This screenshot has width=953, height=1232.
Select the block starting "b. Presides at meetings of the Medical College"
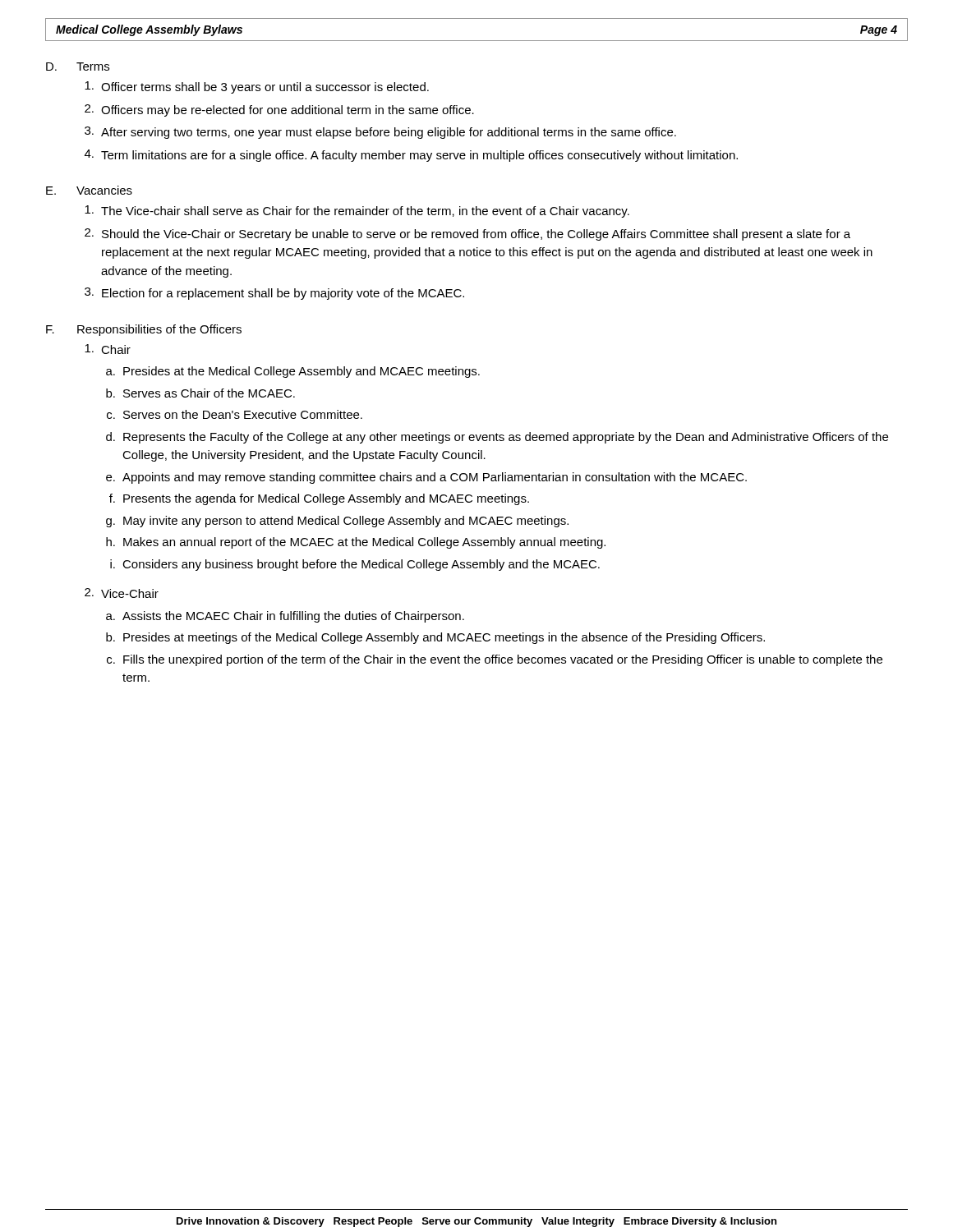[x=504, y=638]
